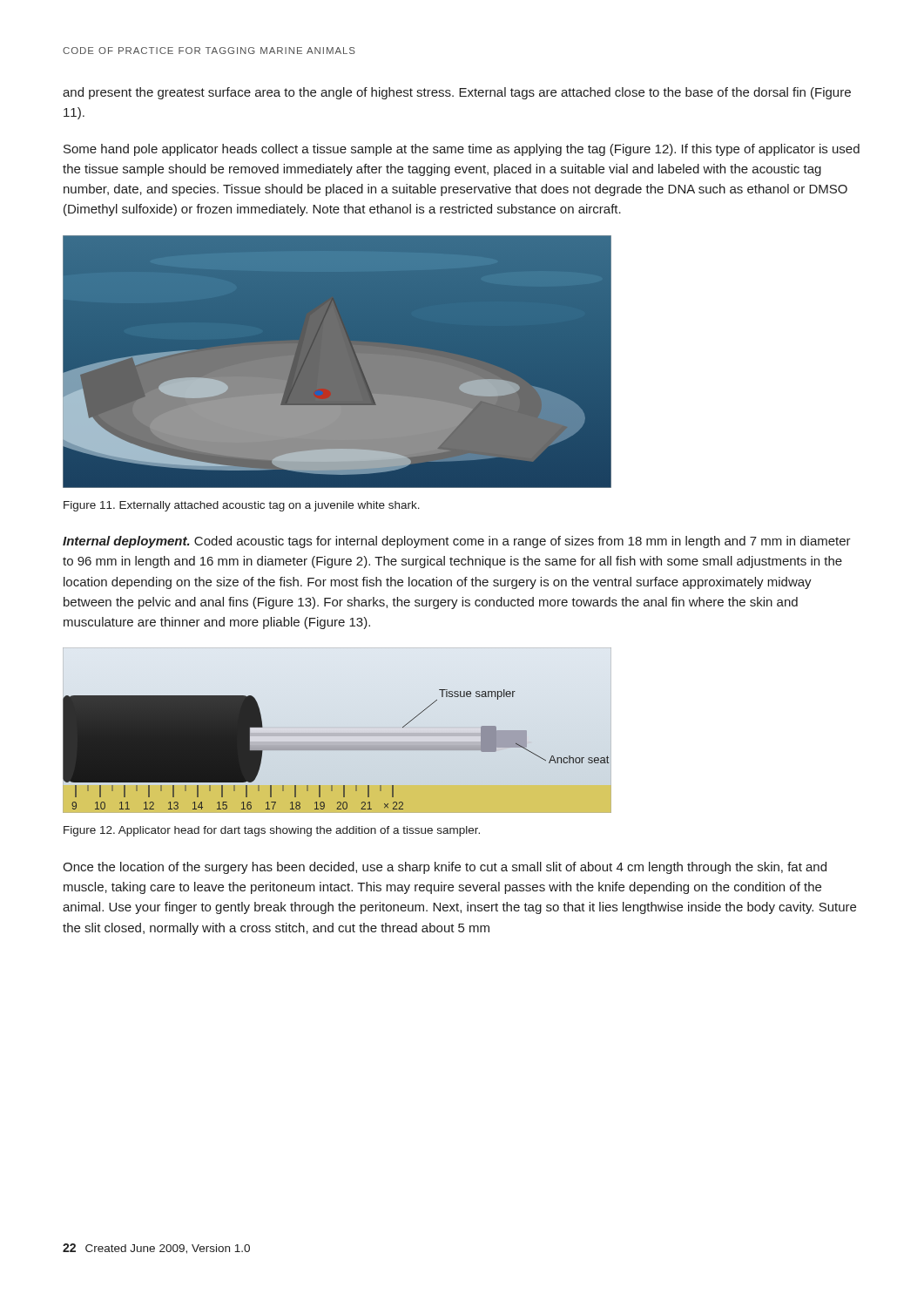Screen dimensions: 1307x924
Task: Locate the text block that says "Some hand pole"
Action: pyautogui.click(x=461, y=179)
